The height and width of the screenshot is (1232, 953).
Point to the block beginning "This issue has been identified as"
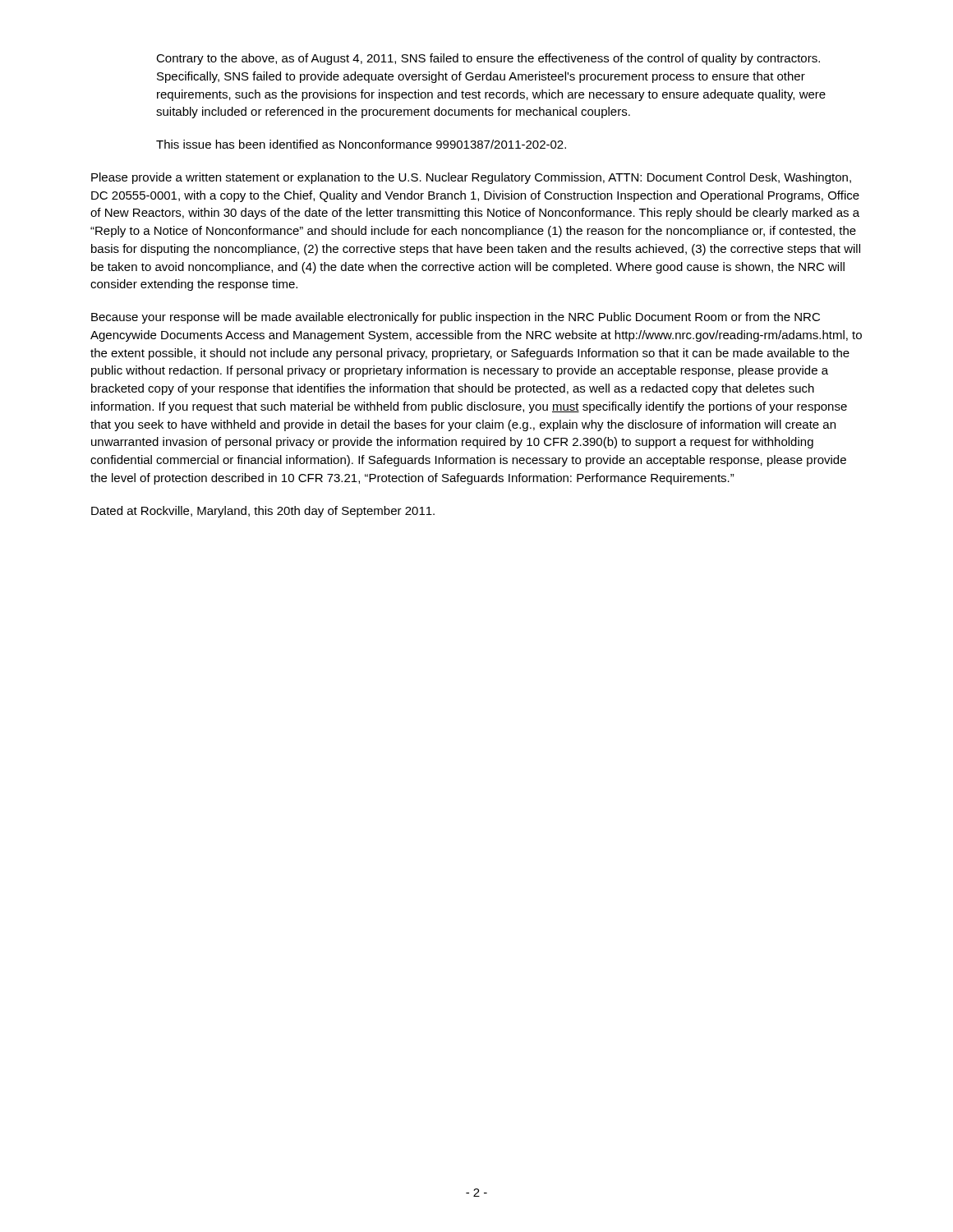coord(509,144)
